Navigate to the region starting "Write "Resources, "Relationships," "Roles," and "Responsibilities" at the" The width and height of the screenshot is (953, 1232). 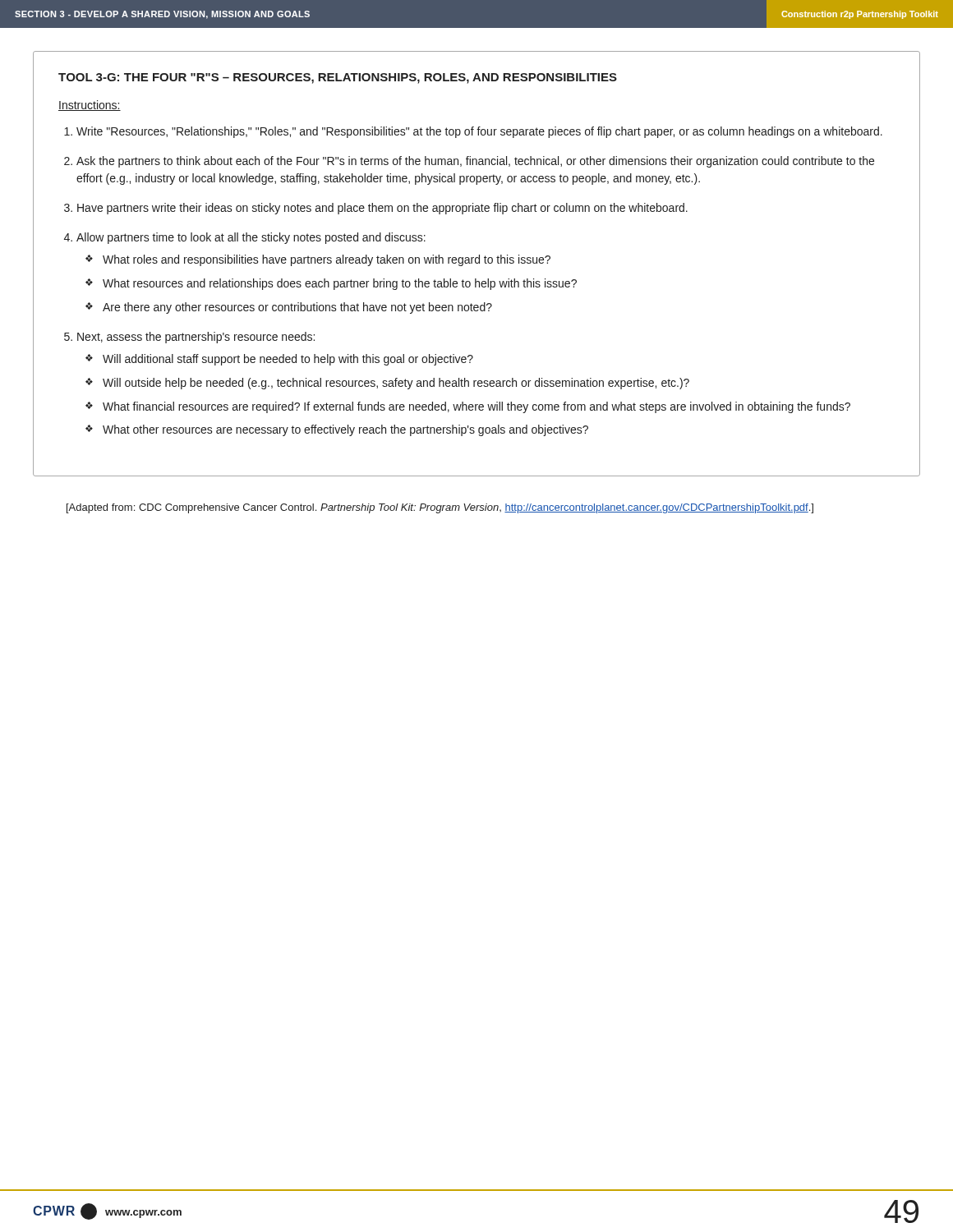click(x=480, y=131)
